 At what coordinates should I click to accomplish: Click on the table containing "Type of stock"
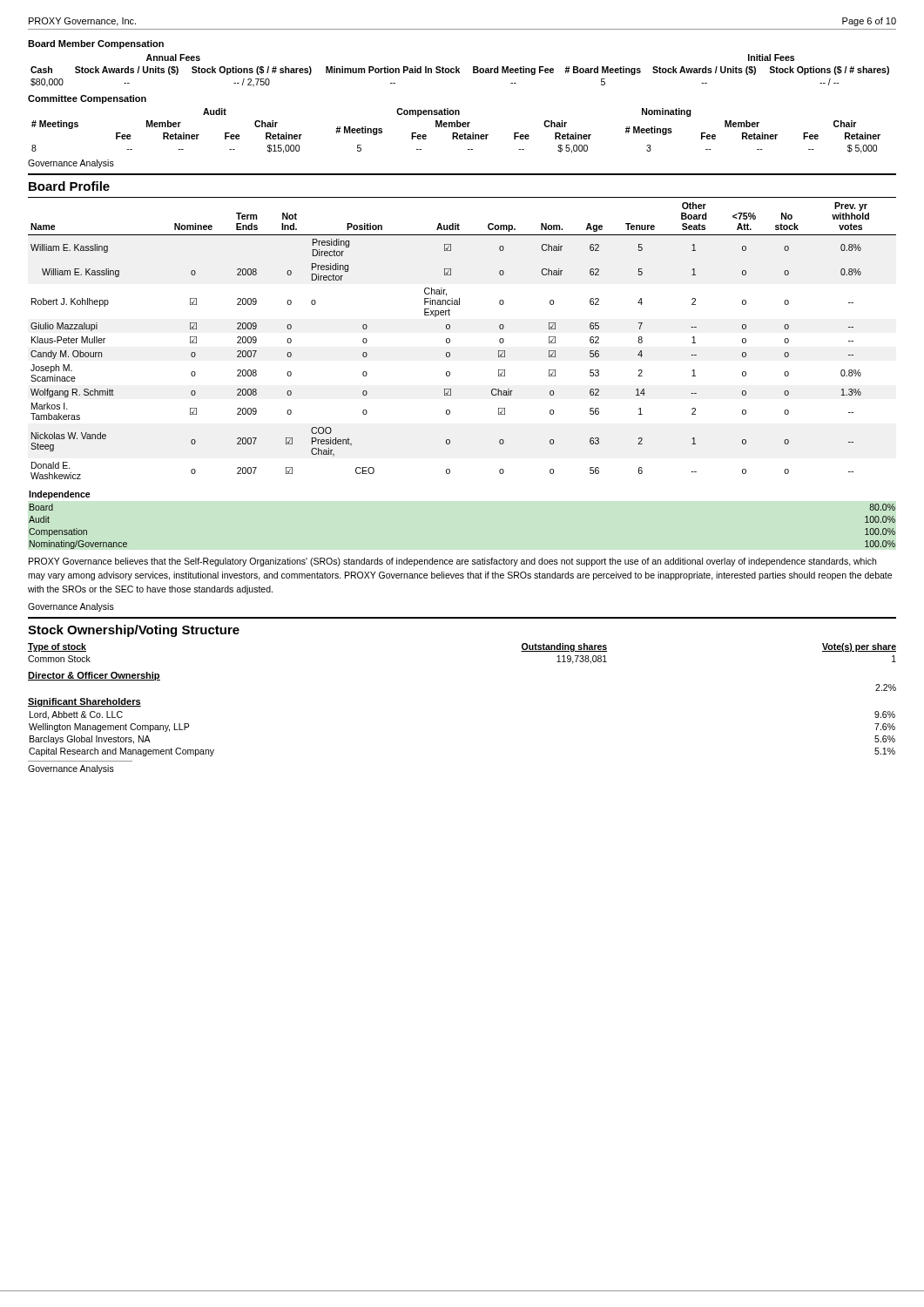tap(462, 653)
